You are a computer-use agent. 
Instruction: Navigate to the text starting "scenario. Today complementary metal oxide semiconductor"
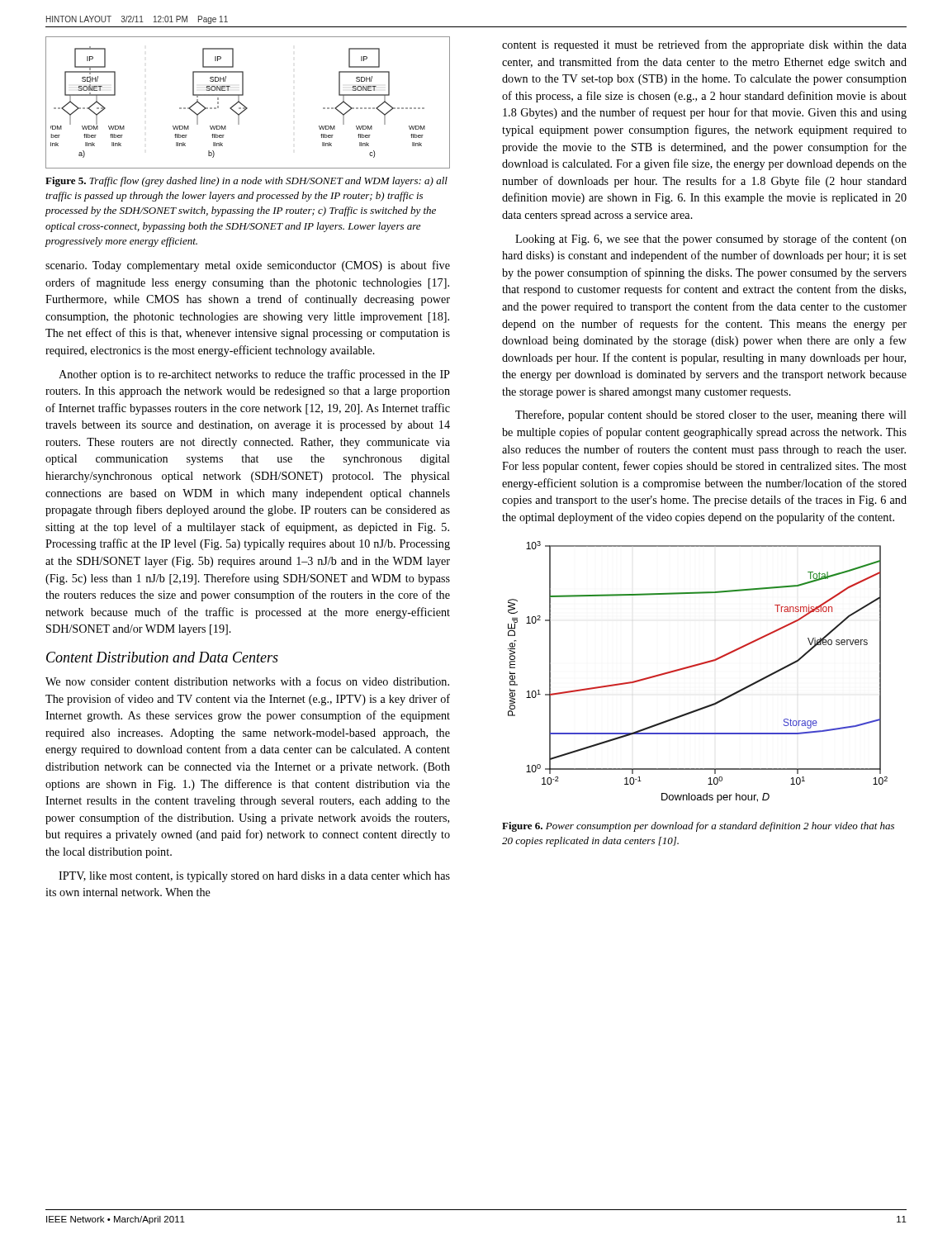[248, 308]
